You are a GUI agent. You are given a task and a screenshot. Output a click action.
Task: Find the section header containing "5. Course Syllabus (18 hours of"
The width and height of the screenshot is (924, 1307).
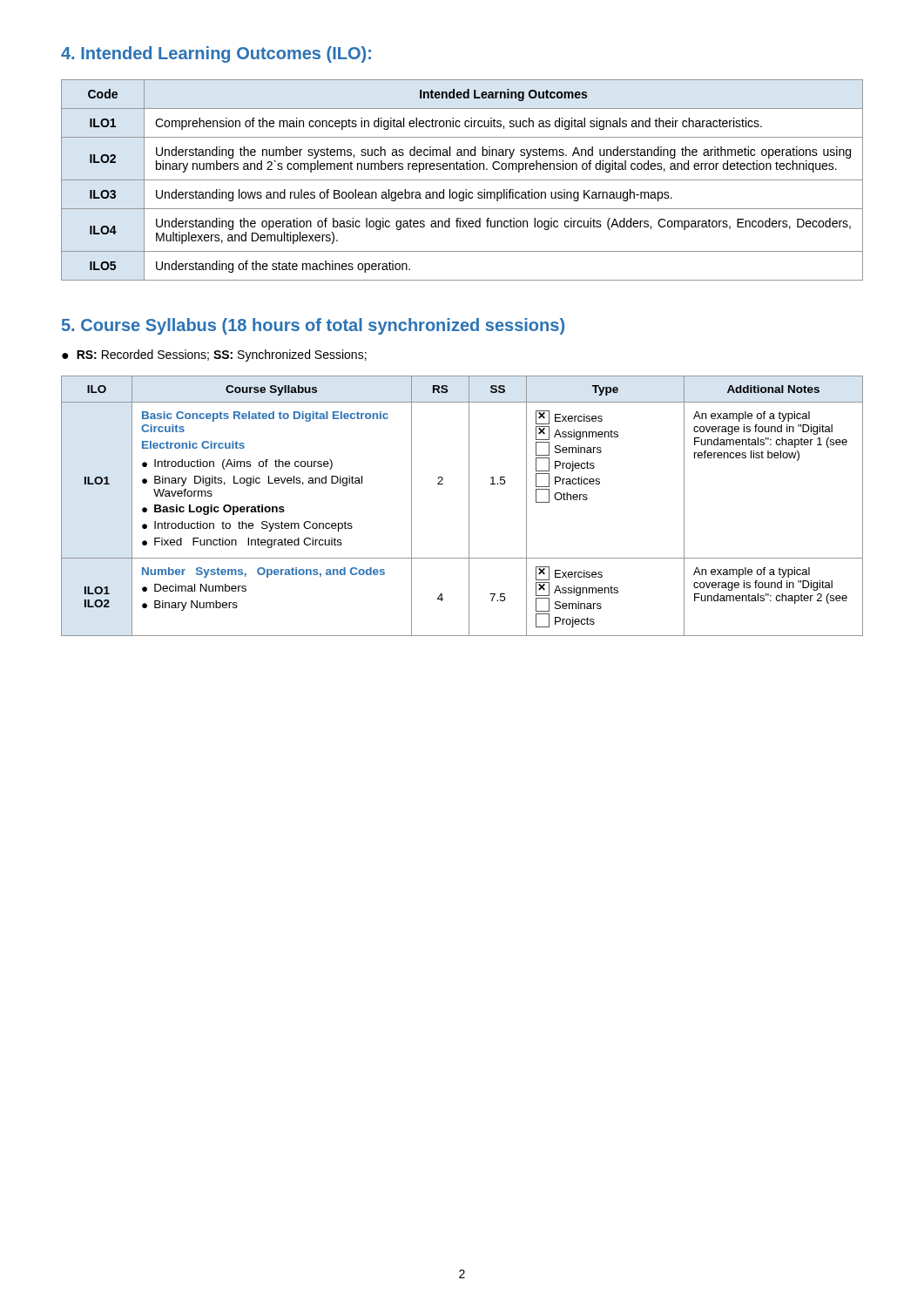[x=313, y=325]
